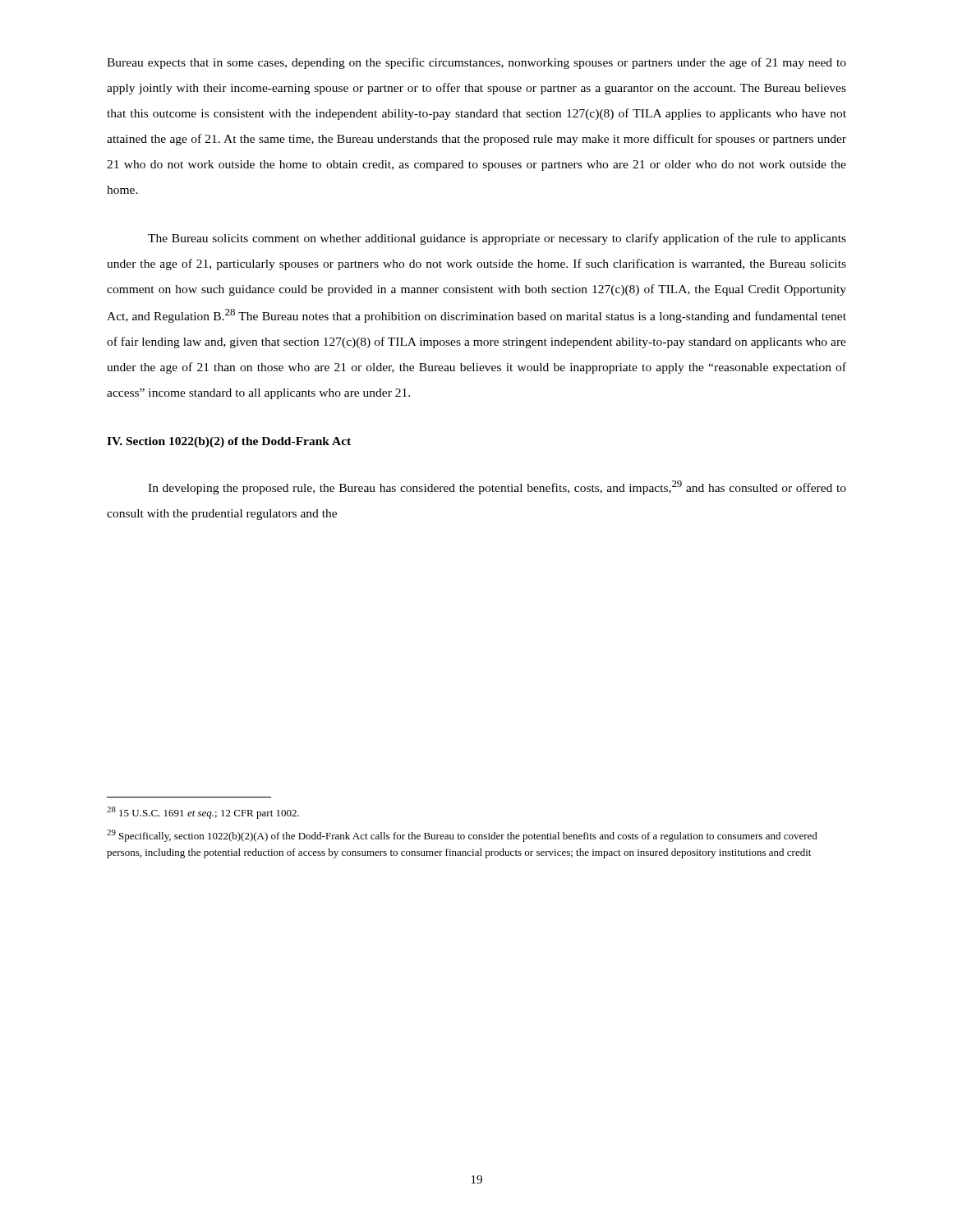This screenshot has height=1232, width=953.
Task: Locate the text "IV. Section 1022(b)(2) of the Dodd-Frank Act"
Action: pos(229,441)
